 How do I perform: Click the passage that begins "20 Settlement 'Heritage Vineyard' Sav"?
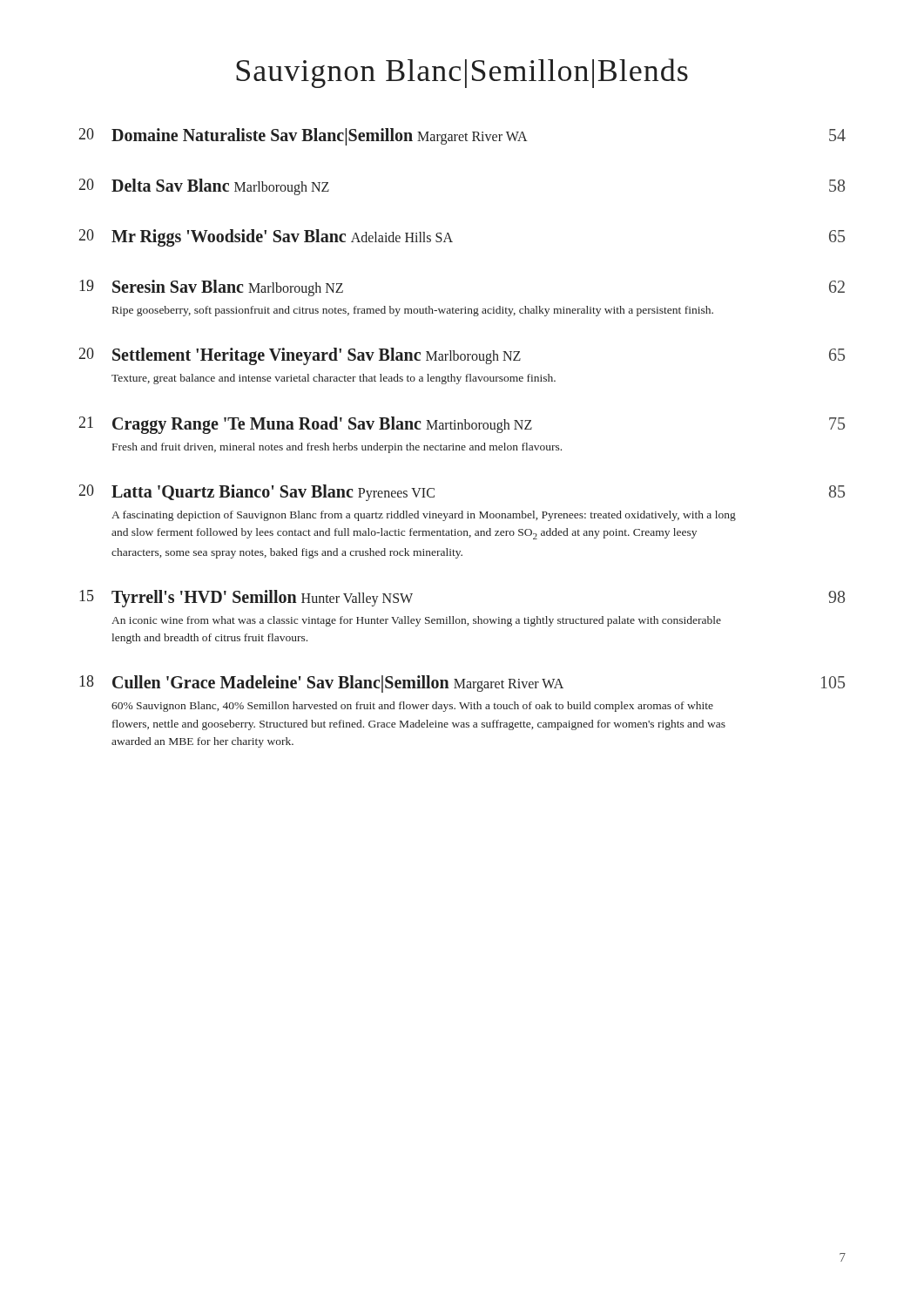(462, 365)
